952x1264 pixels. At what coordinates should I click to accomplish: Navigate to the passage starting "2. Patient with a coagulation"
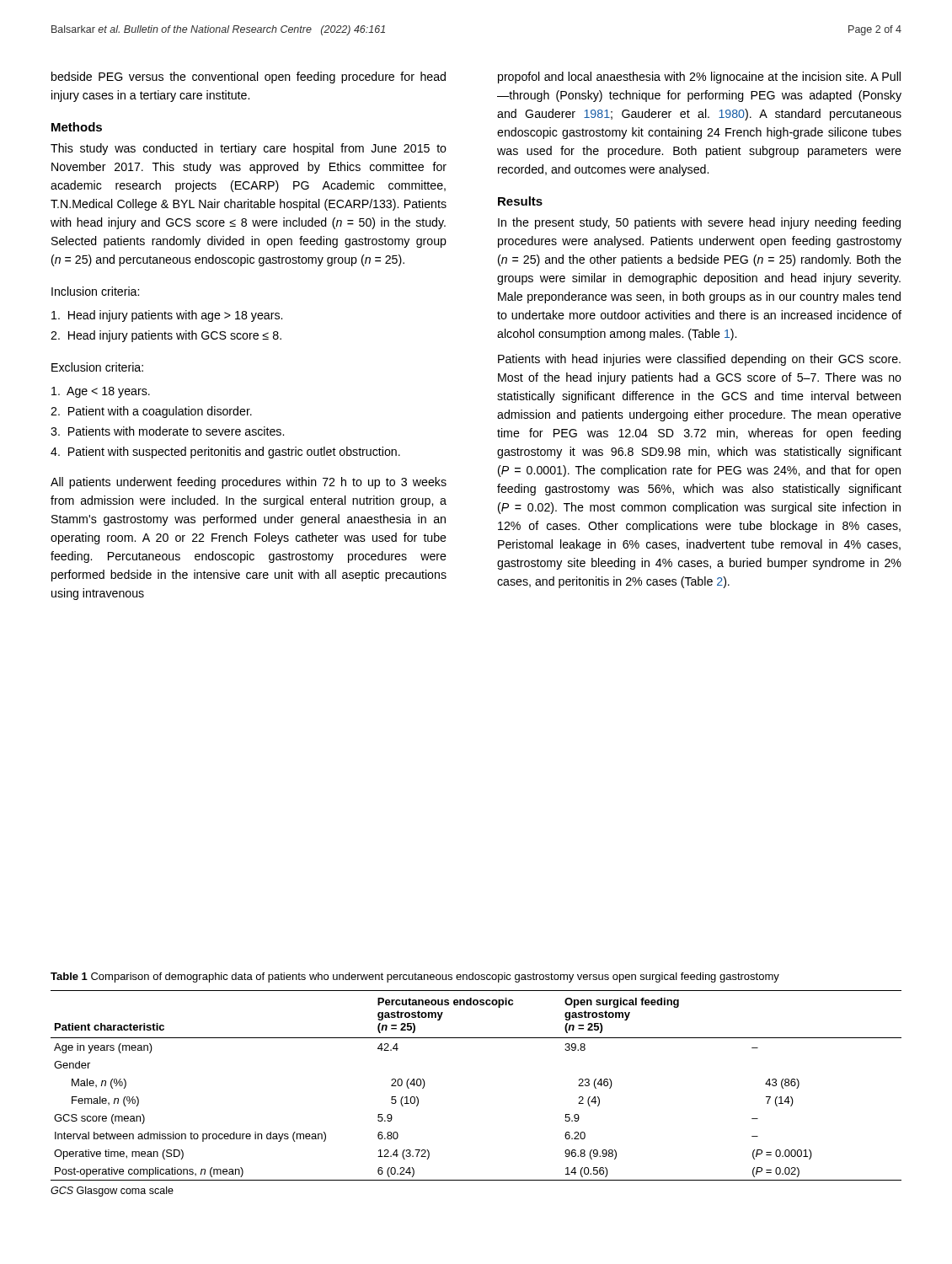pyautogui.click(x=249, y=411)
